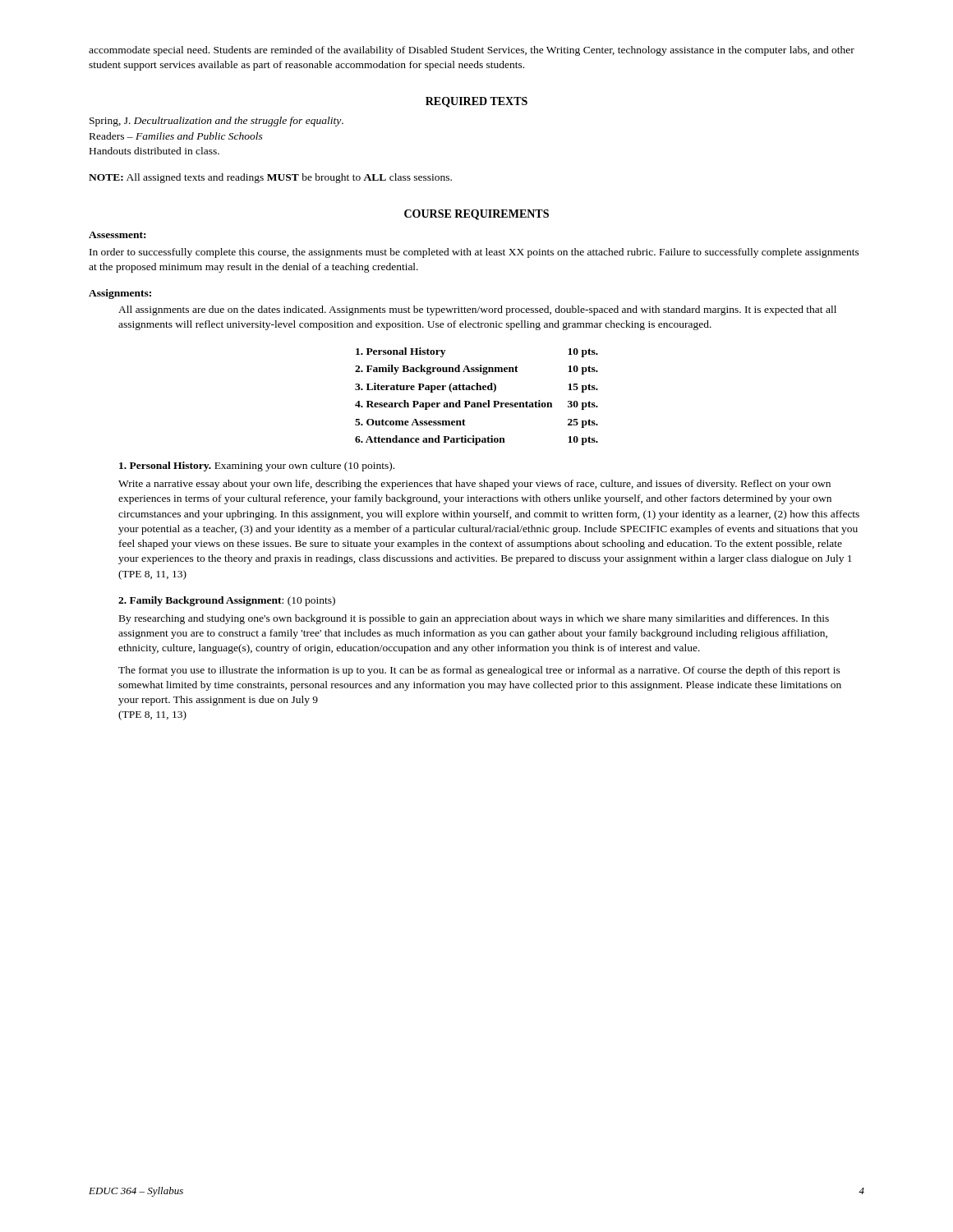
Task: Find the text block that says "accommodate special need. Students are reminded of the"
Action: (x=476, y=58)
